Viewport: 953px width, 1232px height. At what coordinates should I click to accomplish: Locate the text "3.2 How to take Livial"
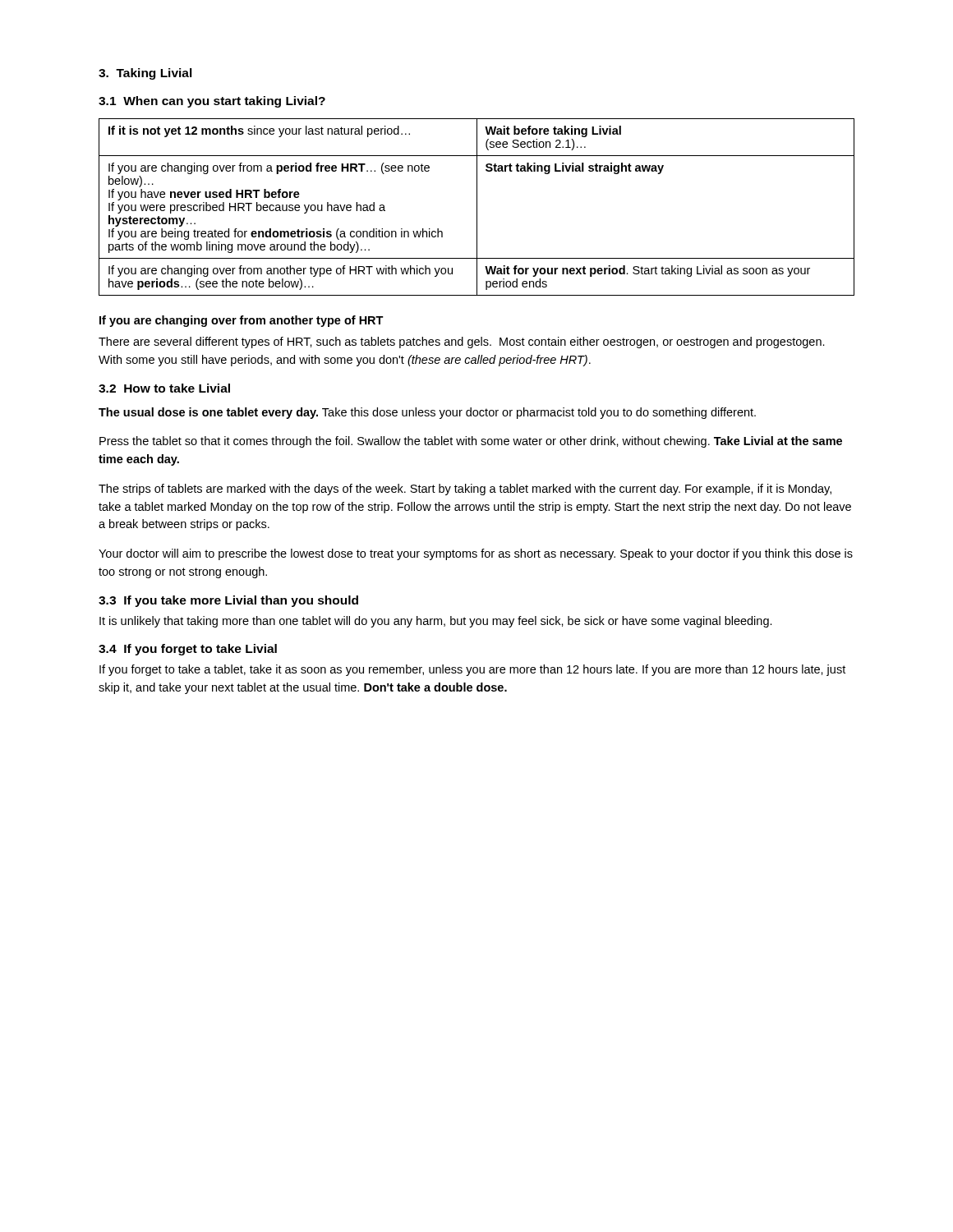165,388
